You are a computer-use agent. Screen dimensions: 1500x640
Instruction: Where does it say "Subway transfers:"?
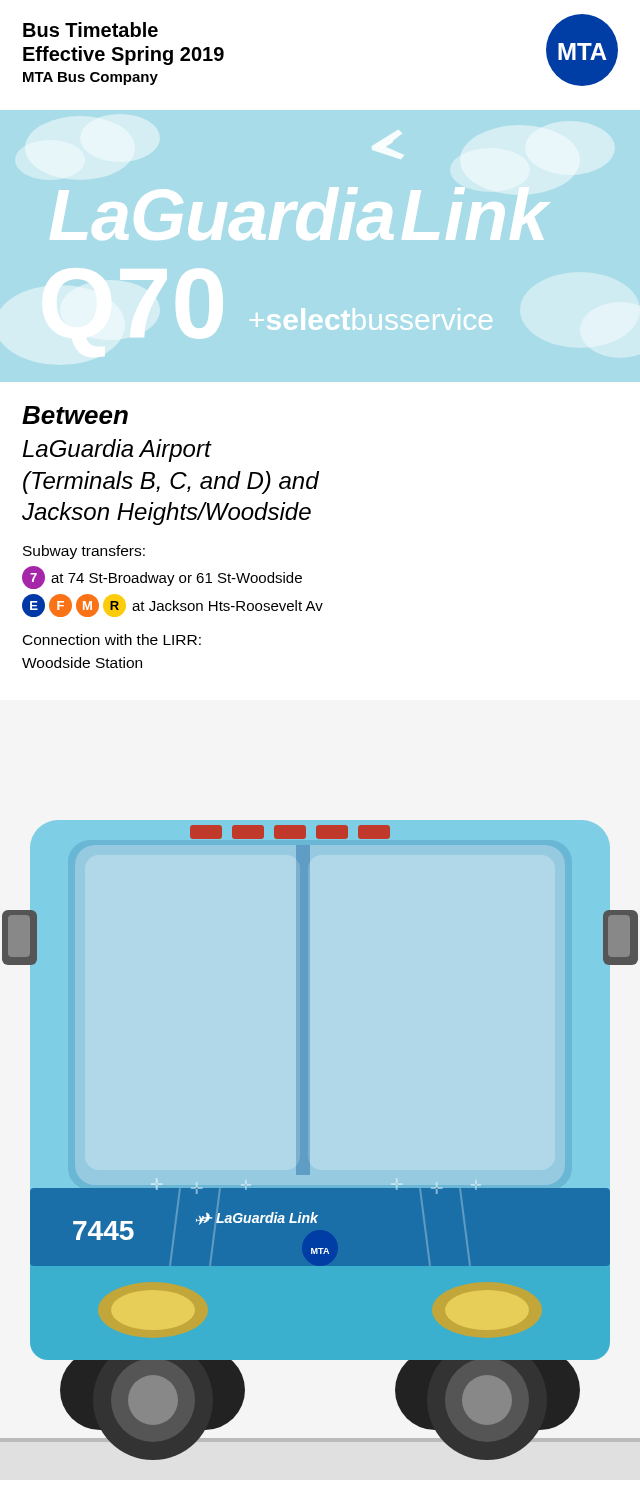84,550
